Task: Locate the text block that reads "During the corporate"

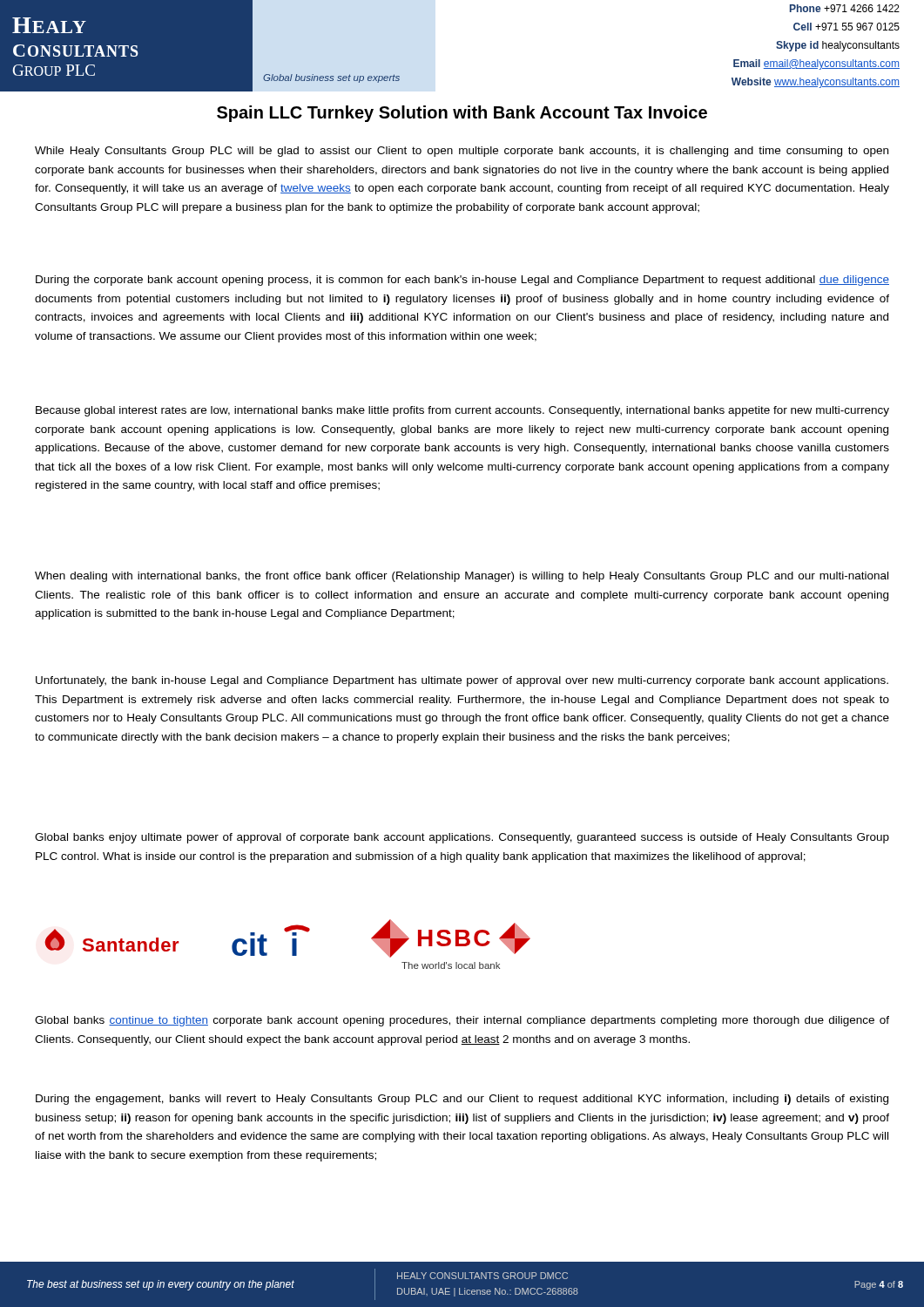Action: coord(462,308)
